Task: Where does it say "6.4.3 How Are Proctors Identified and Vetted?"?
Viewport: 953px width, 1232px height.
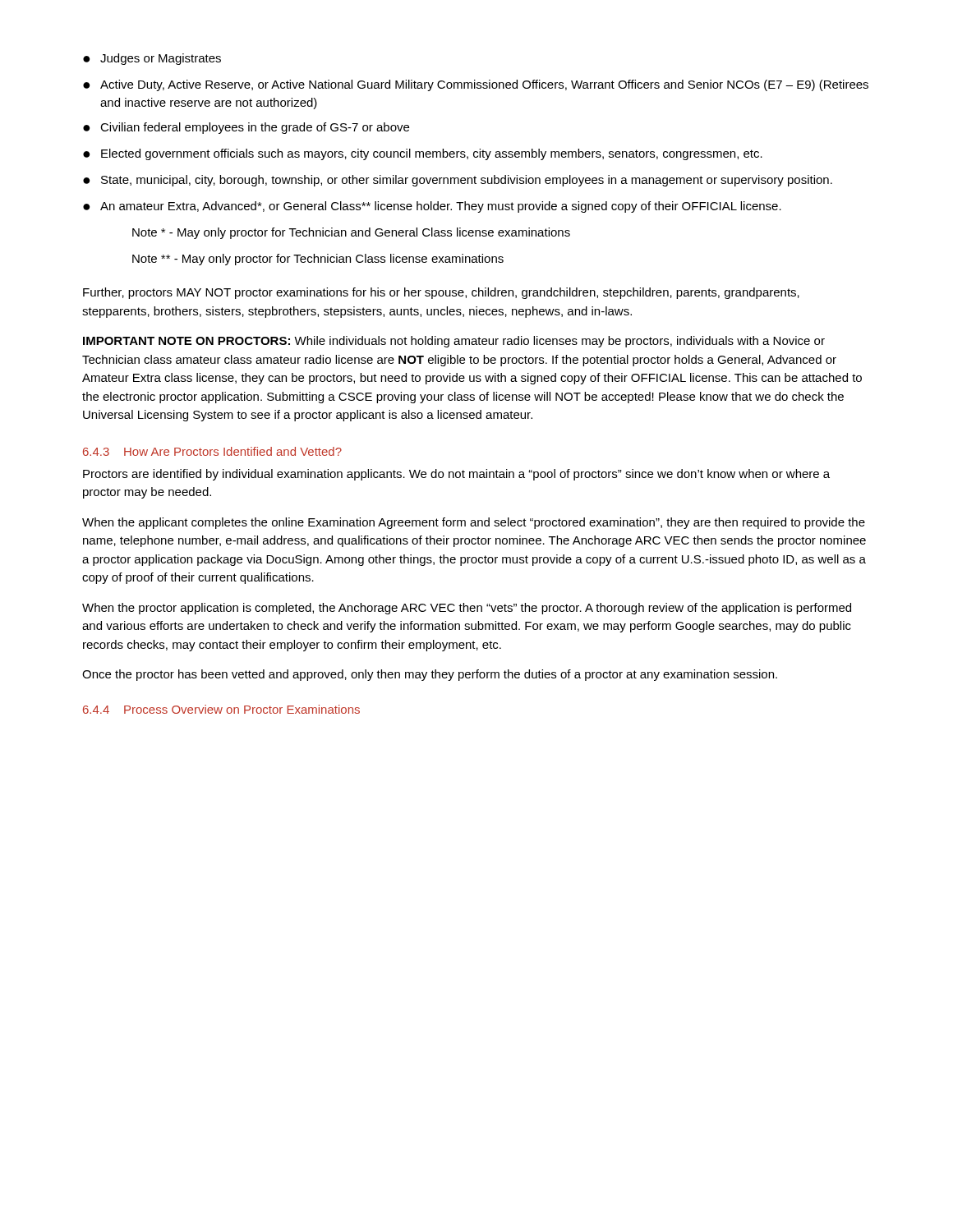Action: point(212,451)
